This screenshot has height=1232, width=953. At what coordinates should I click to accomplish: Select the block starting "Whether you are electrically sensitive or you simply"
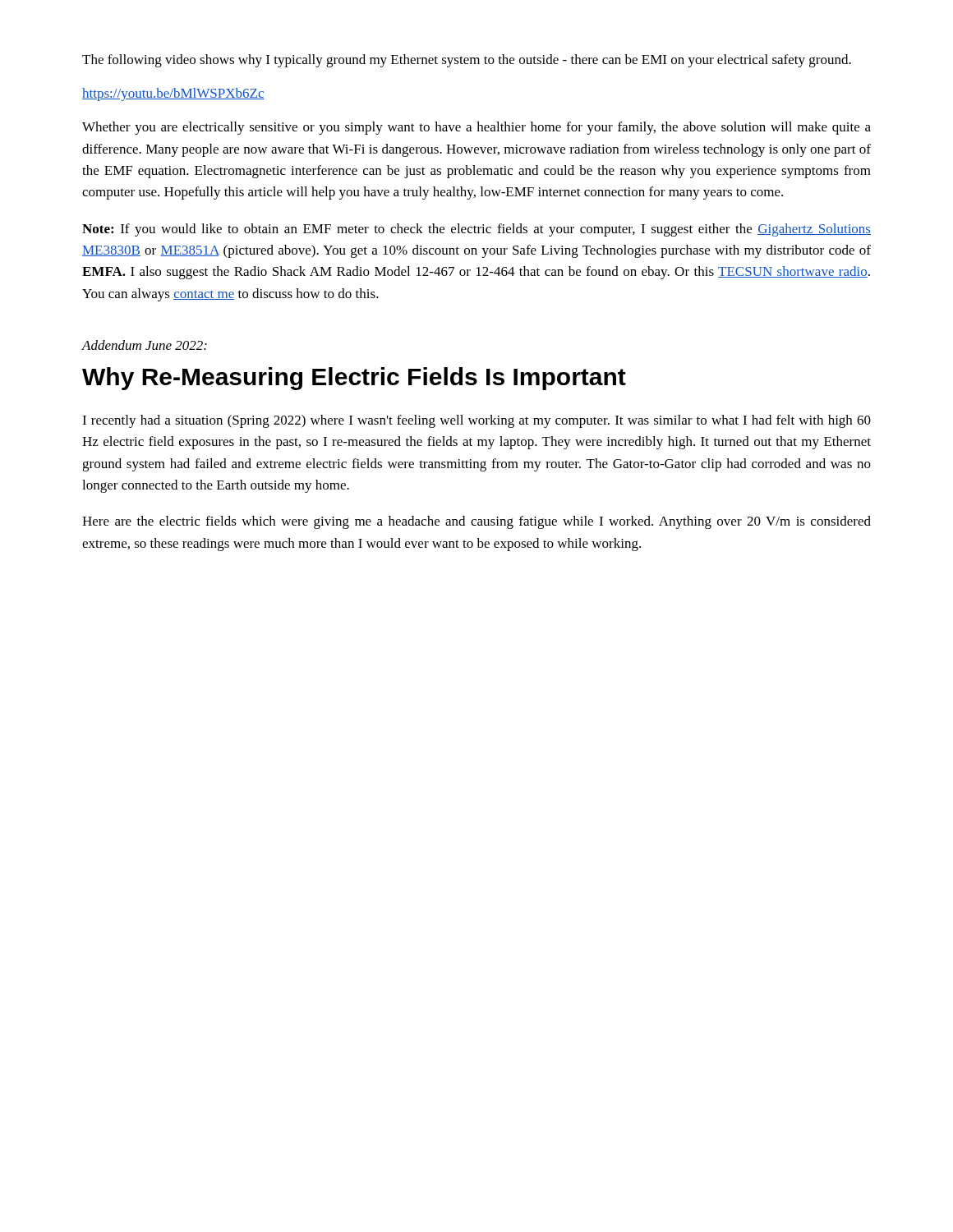(x=476, y=160)
